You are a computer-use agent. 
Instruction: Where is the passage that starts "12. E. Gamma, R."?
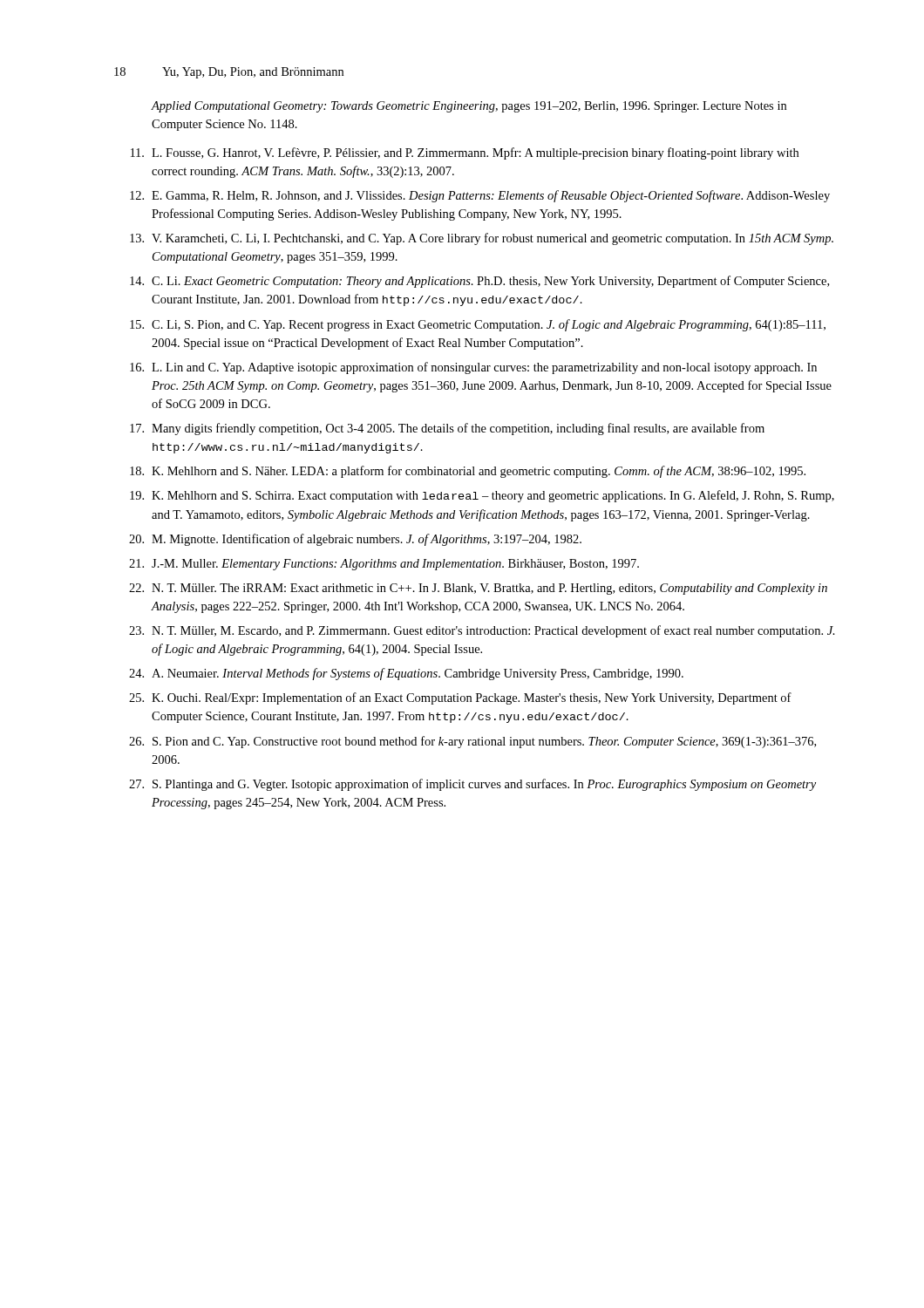[475, 205]
